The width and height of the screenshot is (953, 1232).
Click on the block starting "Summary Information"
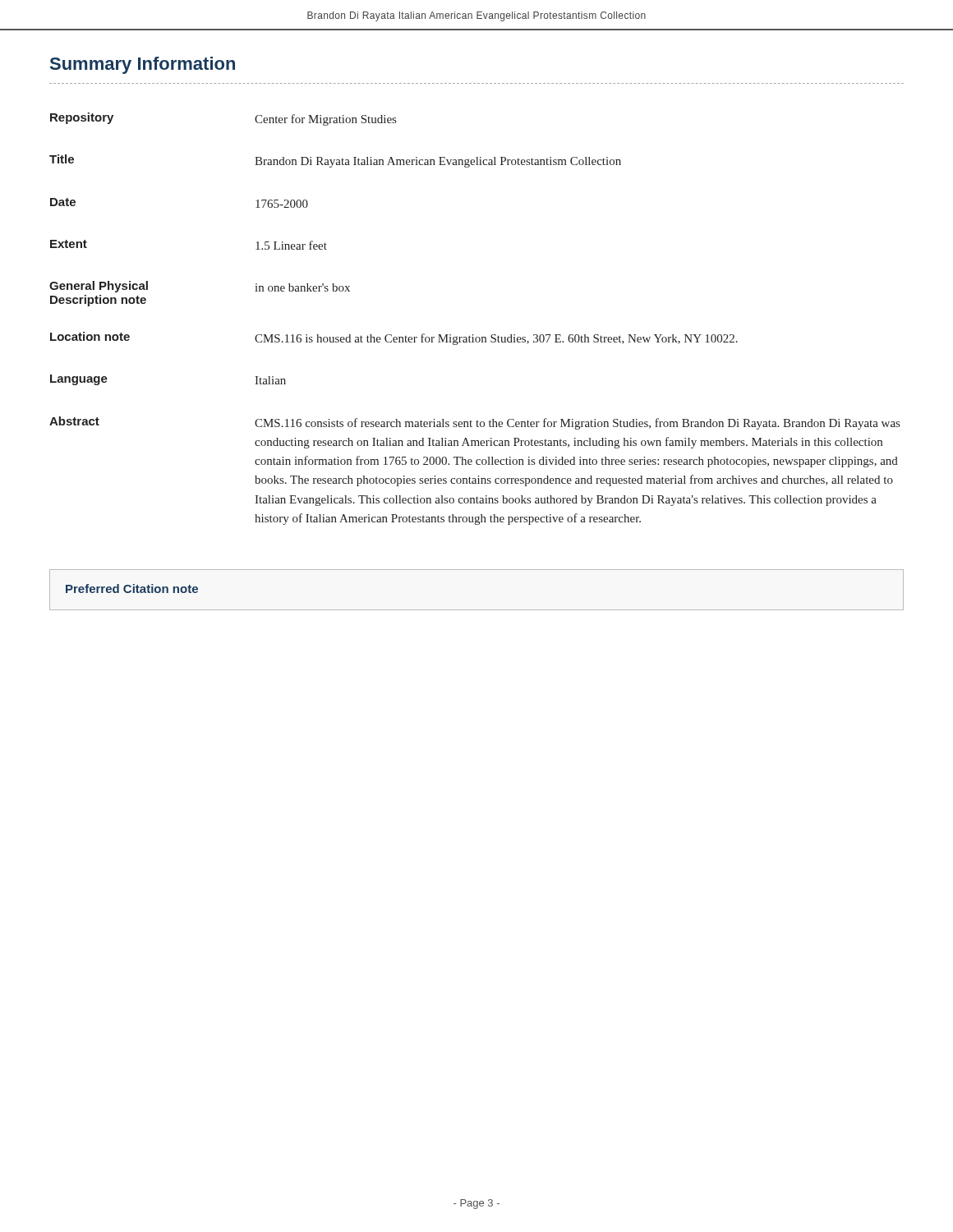click(x=143, y=64)
